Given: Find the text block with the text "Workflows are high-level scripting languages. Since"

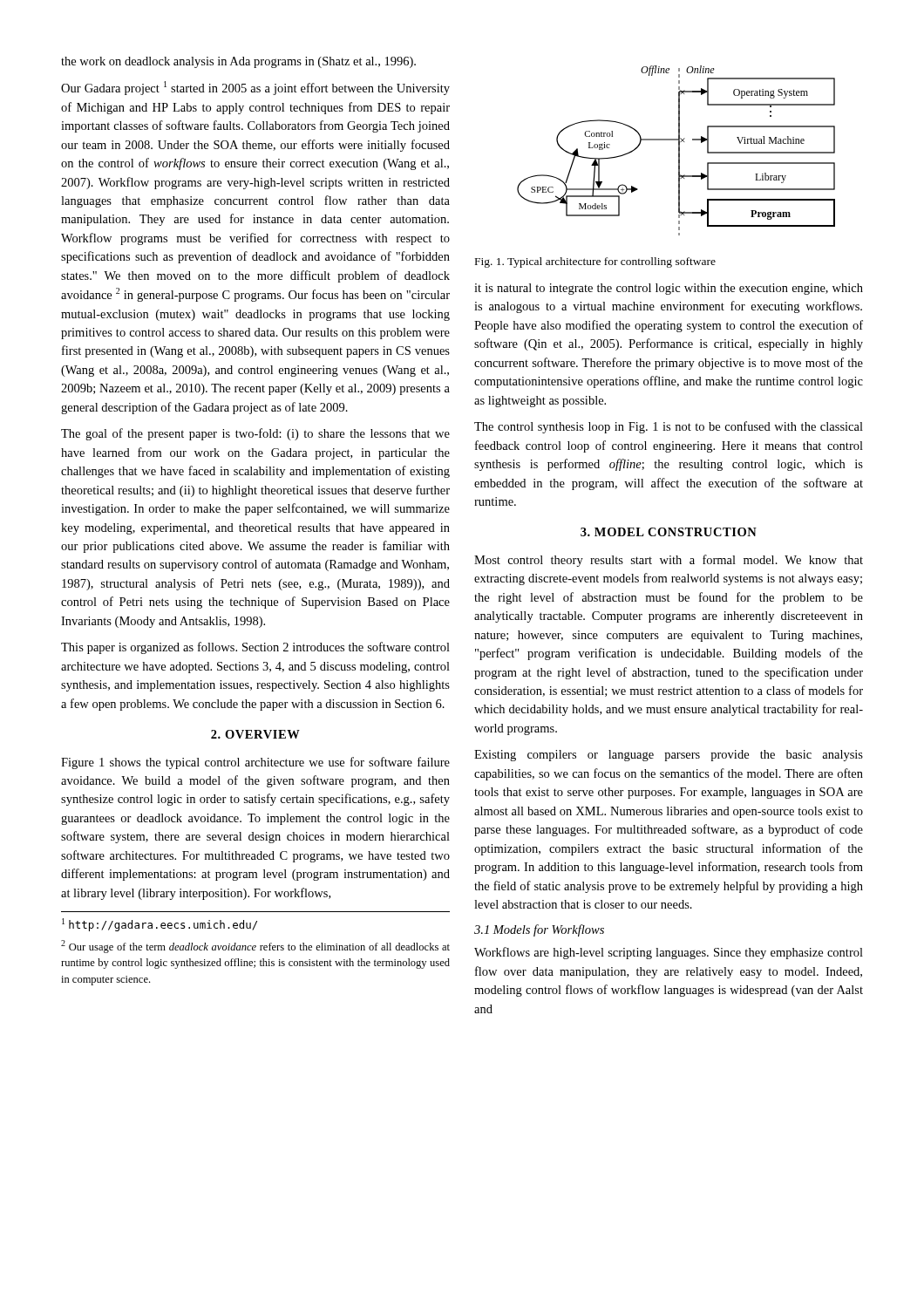Looking at the screenshot, I should tap(669, 981).
